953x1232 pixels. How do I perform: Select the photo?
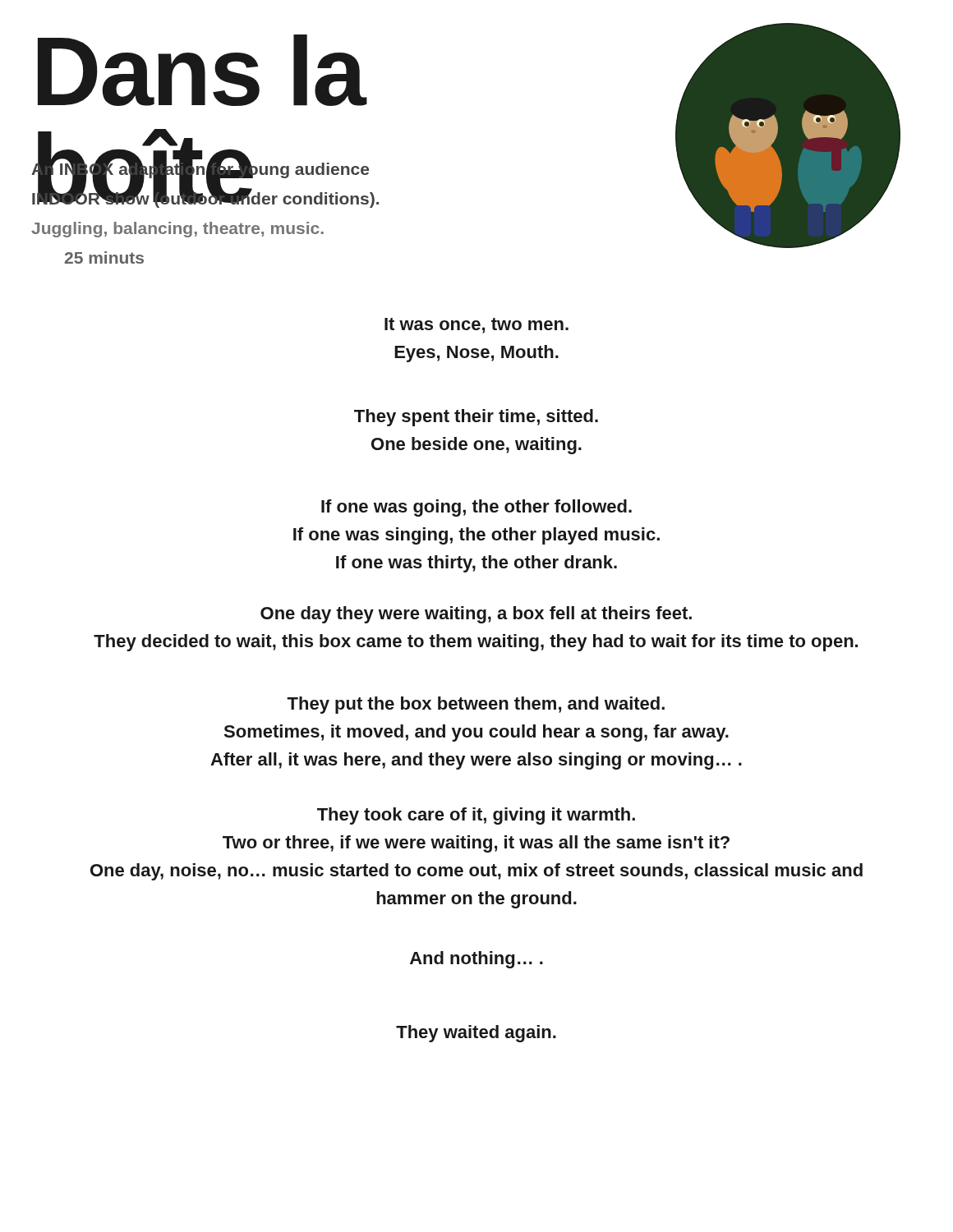[790, 138]
